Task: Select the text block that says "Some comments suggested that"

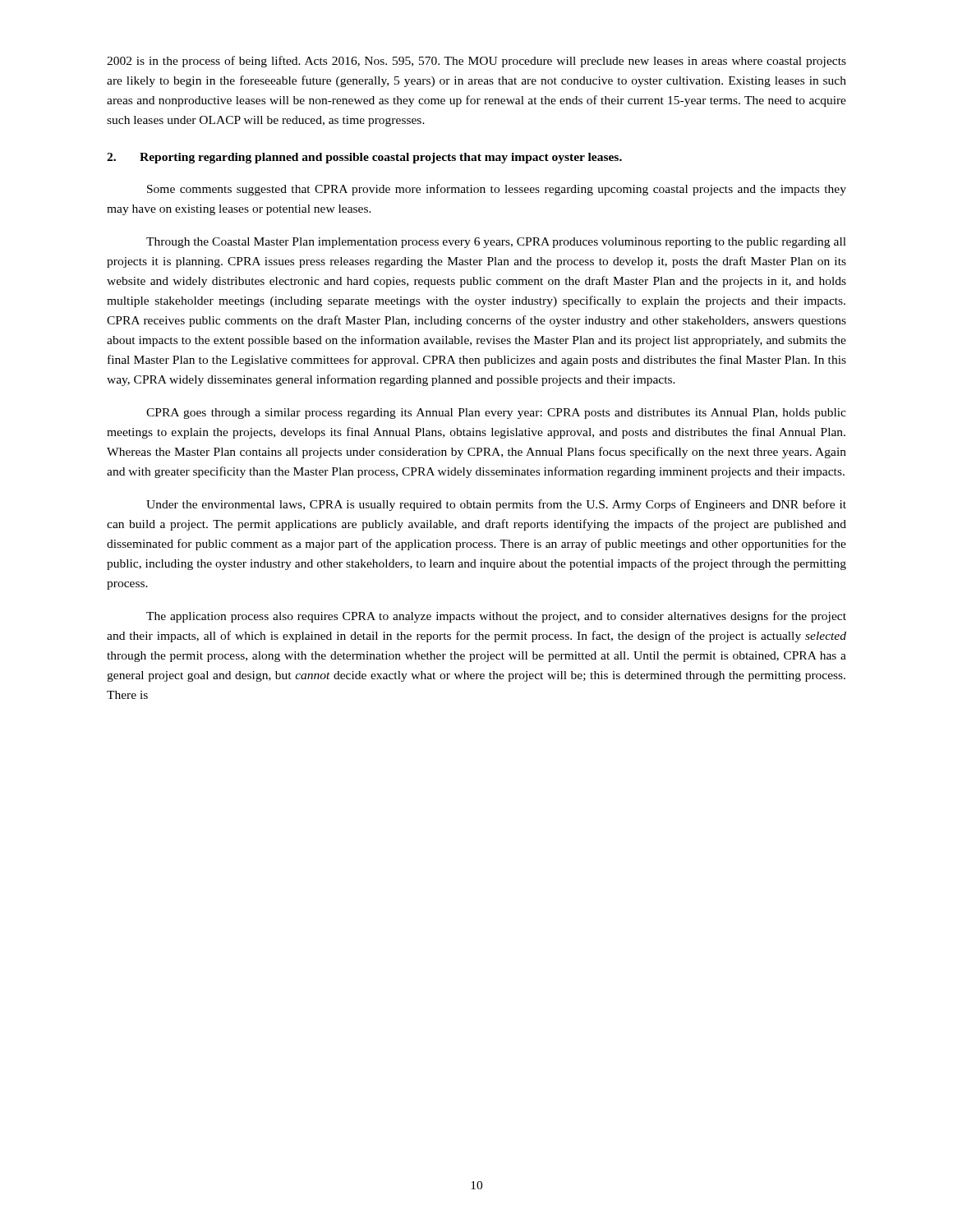Action: point(476,199)
